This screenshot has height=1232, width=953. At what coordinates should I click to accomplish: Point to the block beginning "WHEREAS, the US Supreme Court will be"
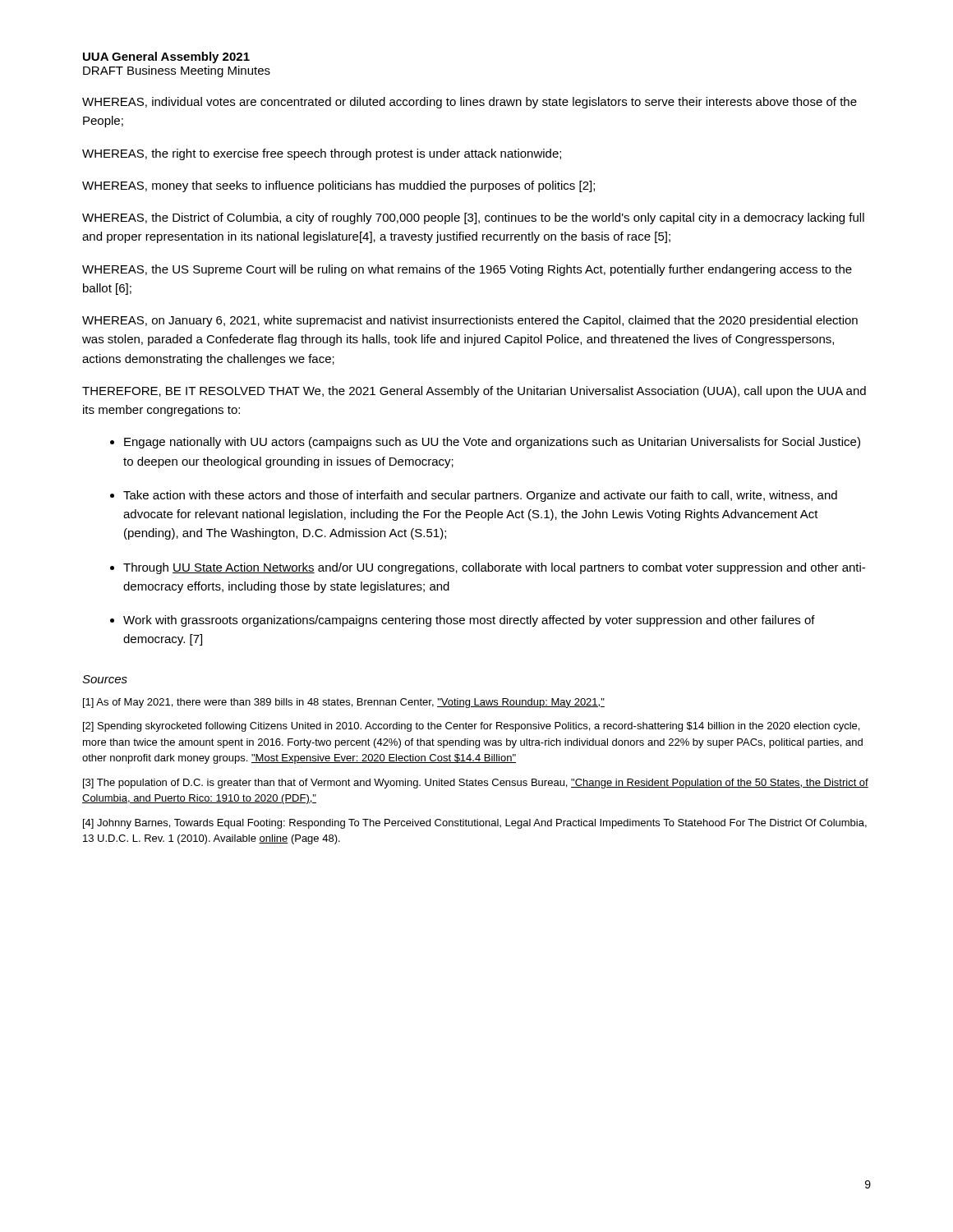(x=467, y=278)
